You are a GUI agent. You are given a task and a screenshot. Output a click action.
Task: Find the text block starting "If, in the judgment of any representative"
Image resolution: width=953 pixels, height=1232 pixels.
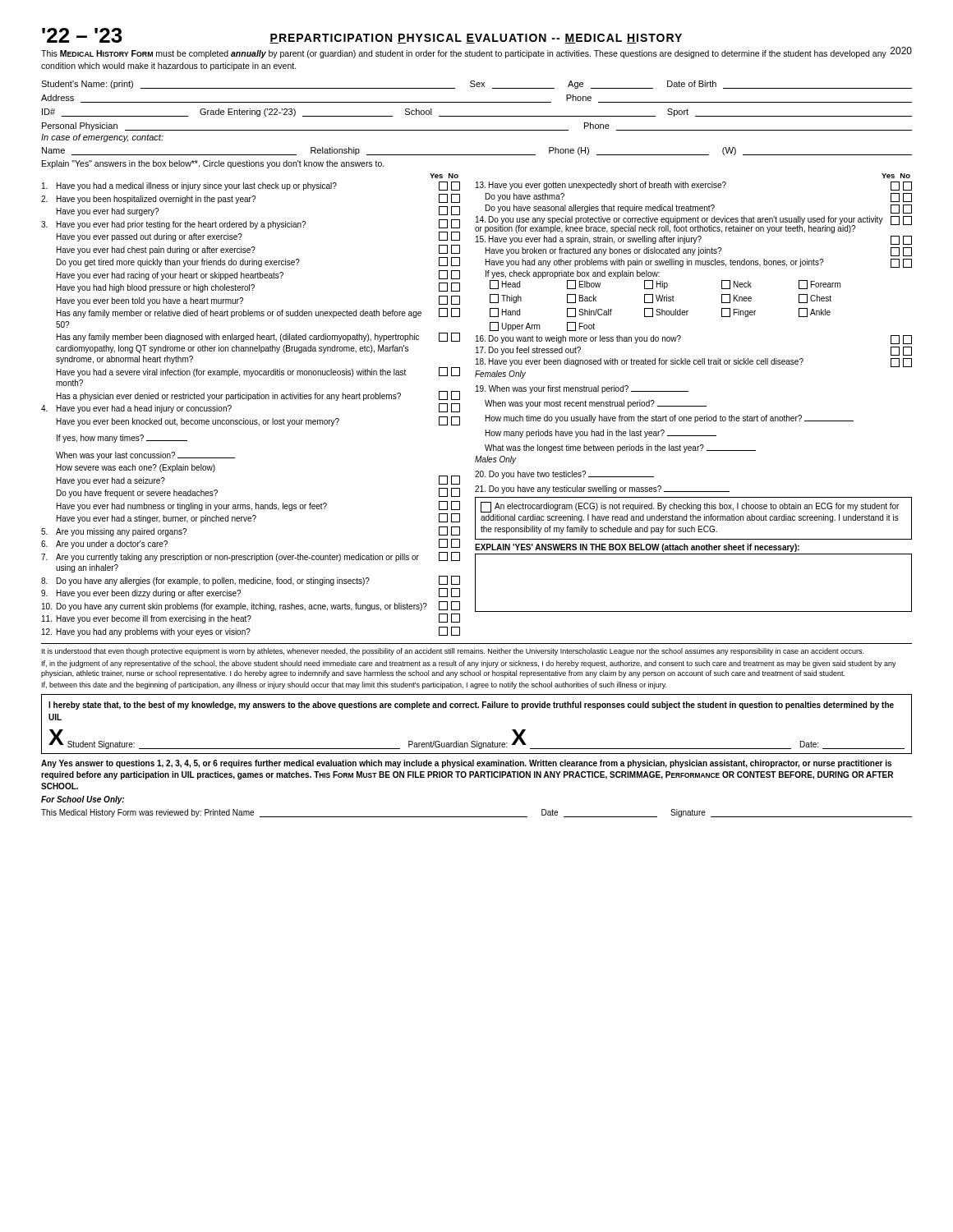tap(469, 668)
